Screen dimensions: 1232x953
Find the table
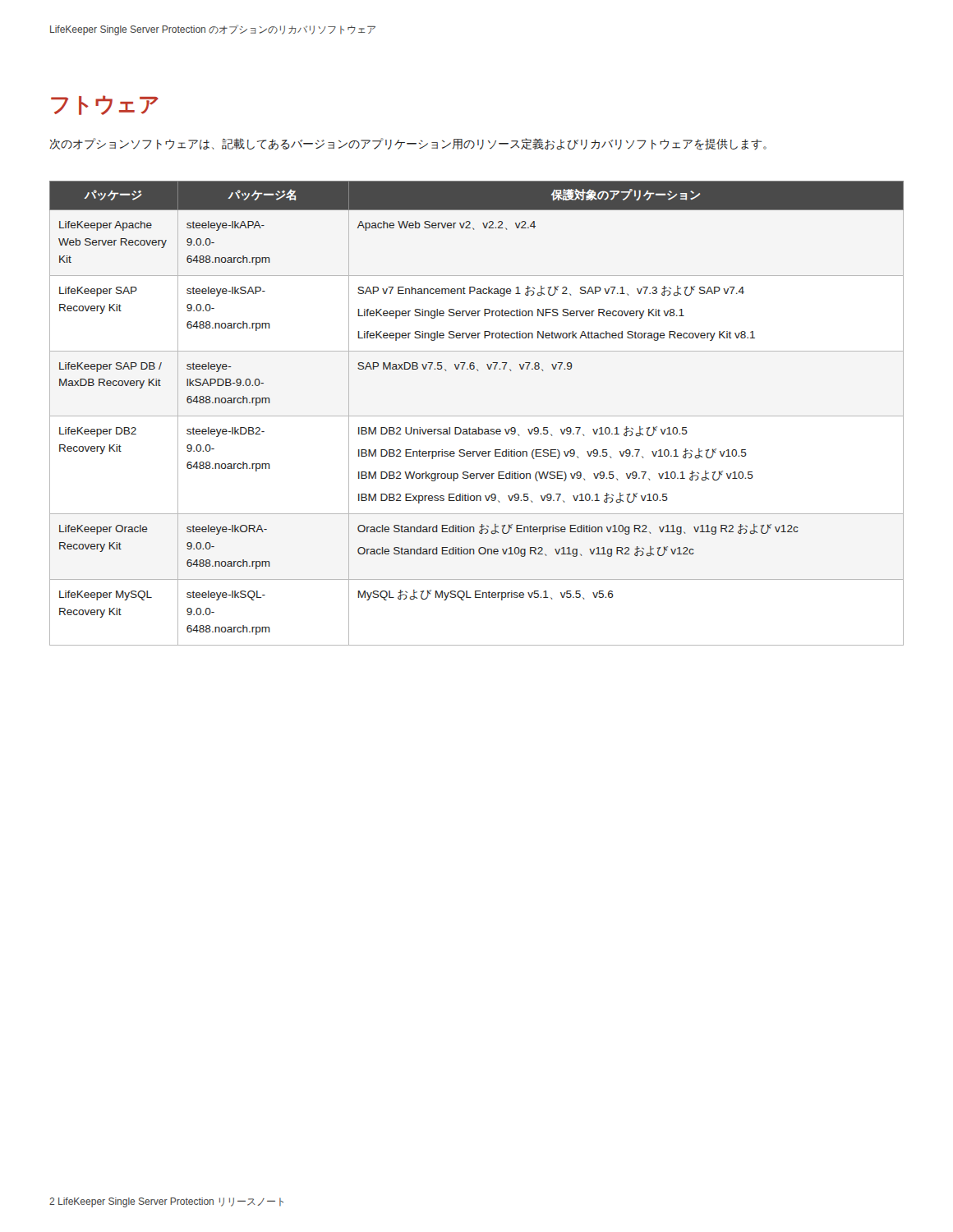tap(476, 413)
